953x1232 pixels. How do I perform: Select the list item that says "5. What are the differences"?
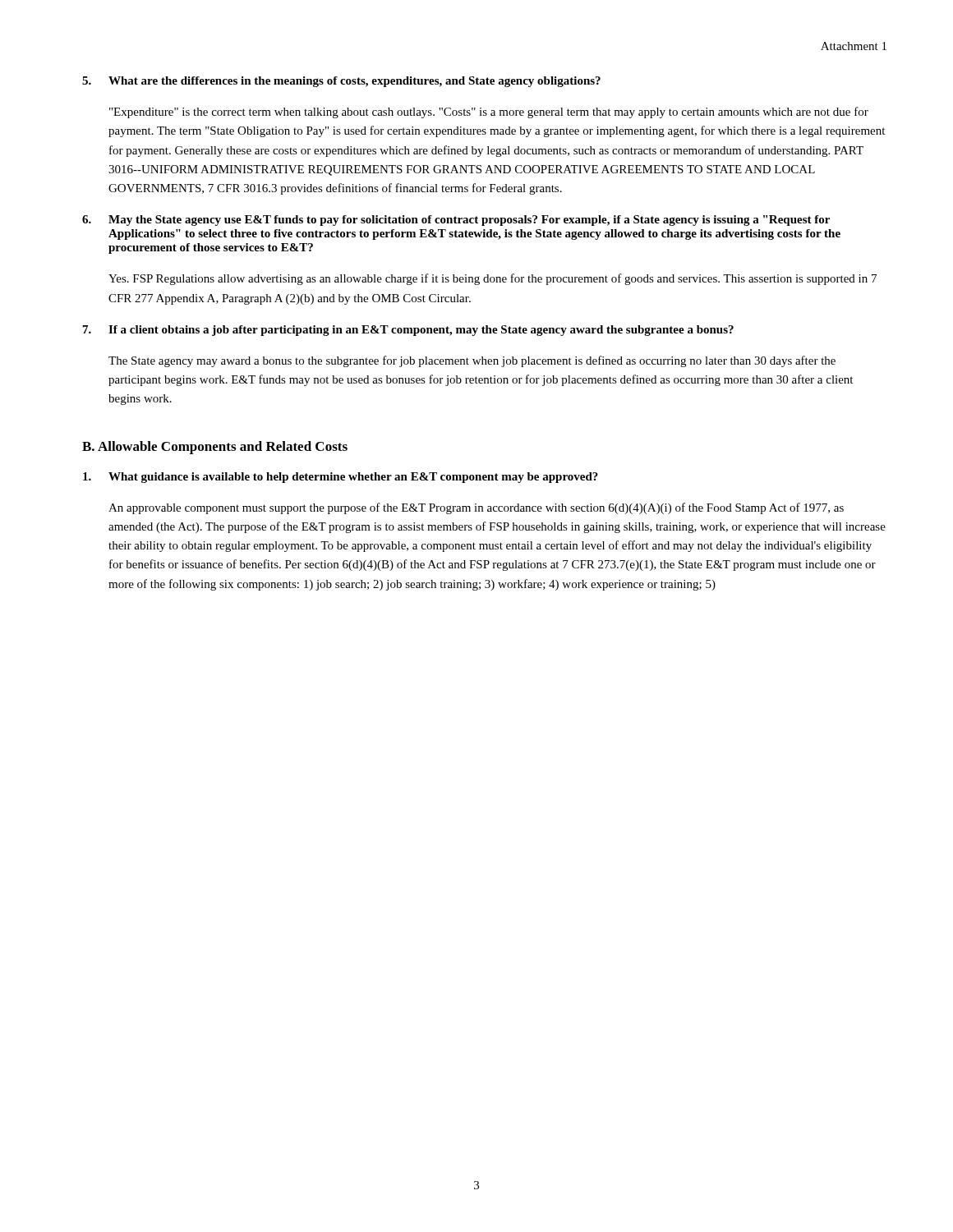[485, 81]
